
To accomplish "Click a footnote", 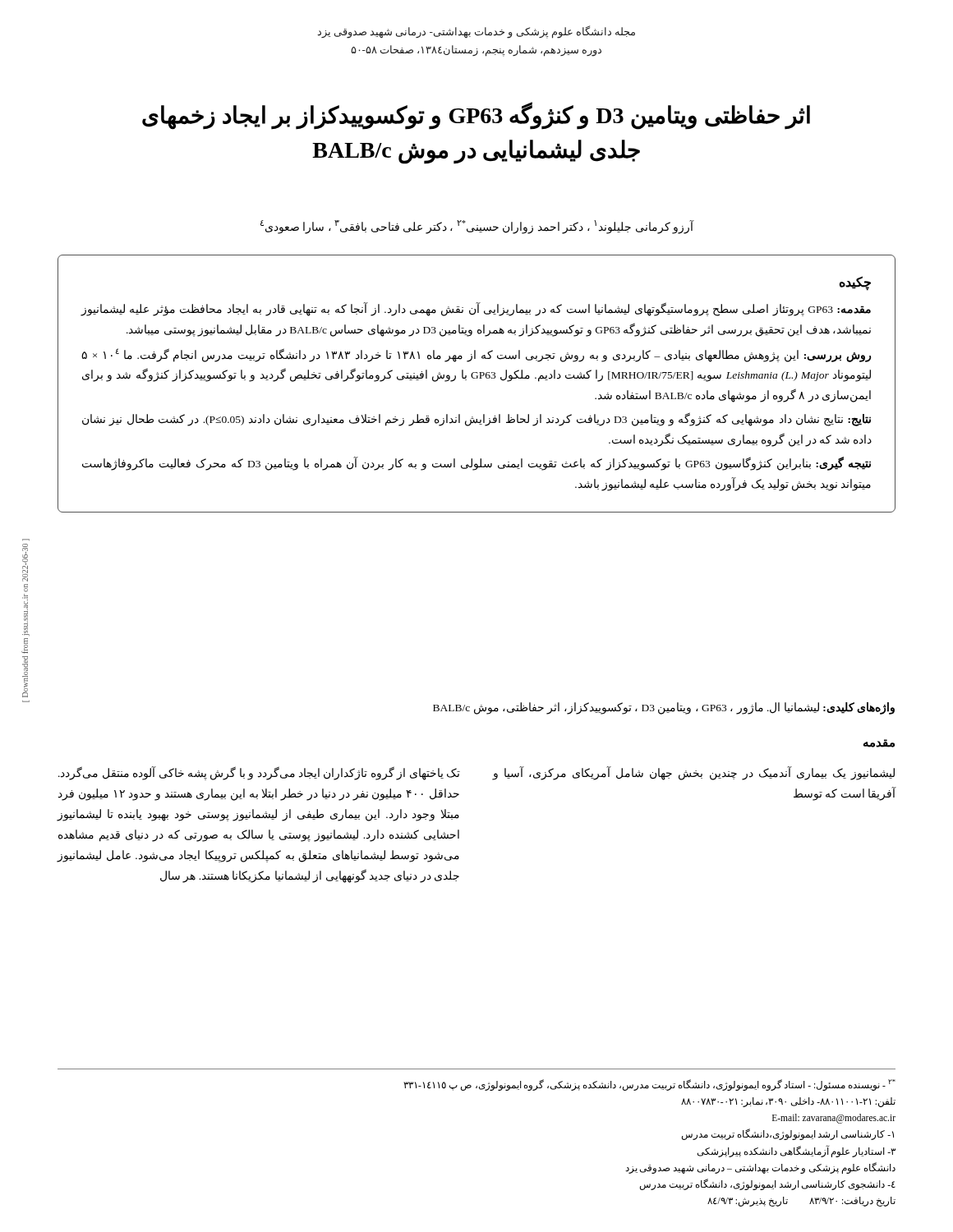I will [x=650, y=1142].
